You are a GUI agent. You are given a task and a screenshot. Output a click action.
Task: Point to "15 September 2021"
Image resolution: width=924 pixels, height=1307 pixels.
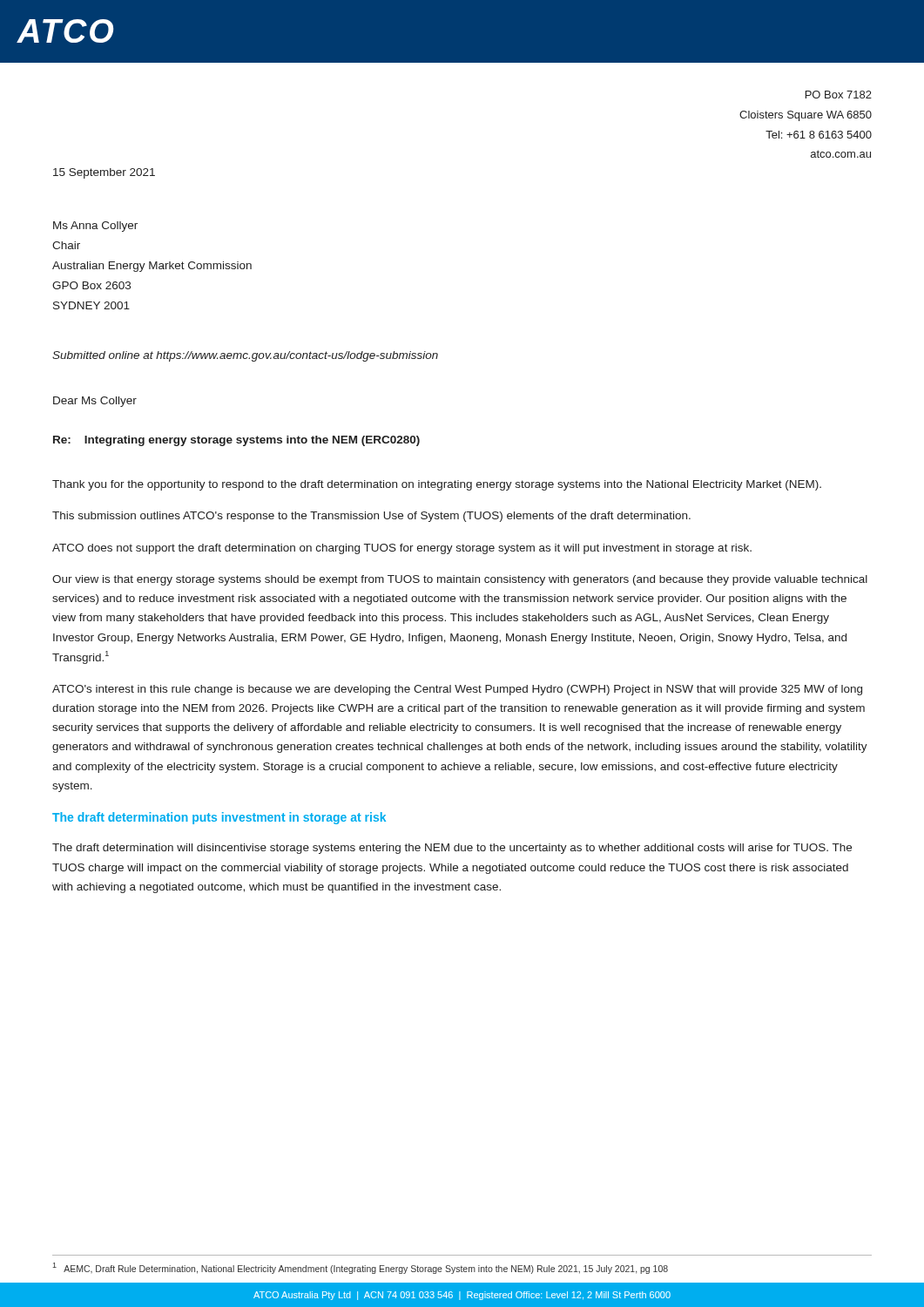[104, 172]
